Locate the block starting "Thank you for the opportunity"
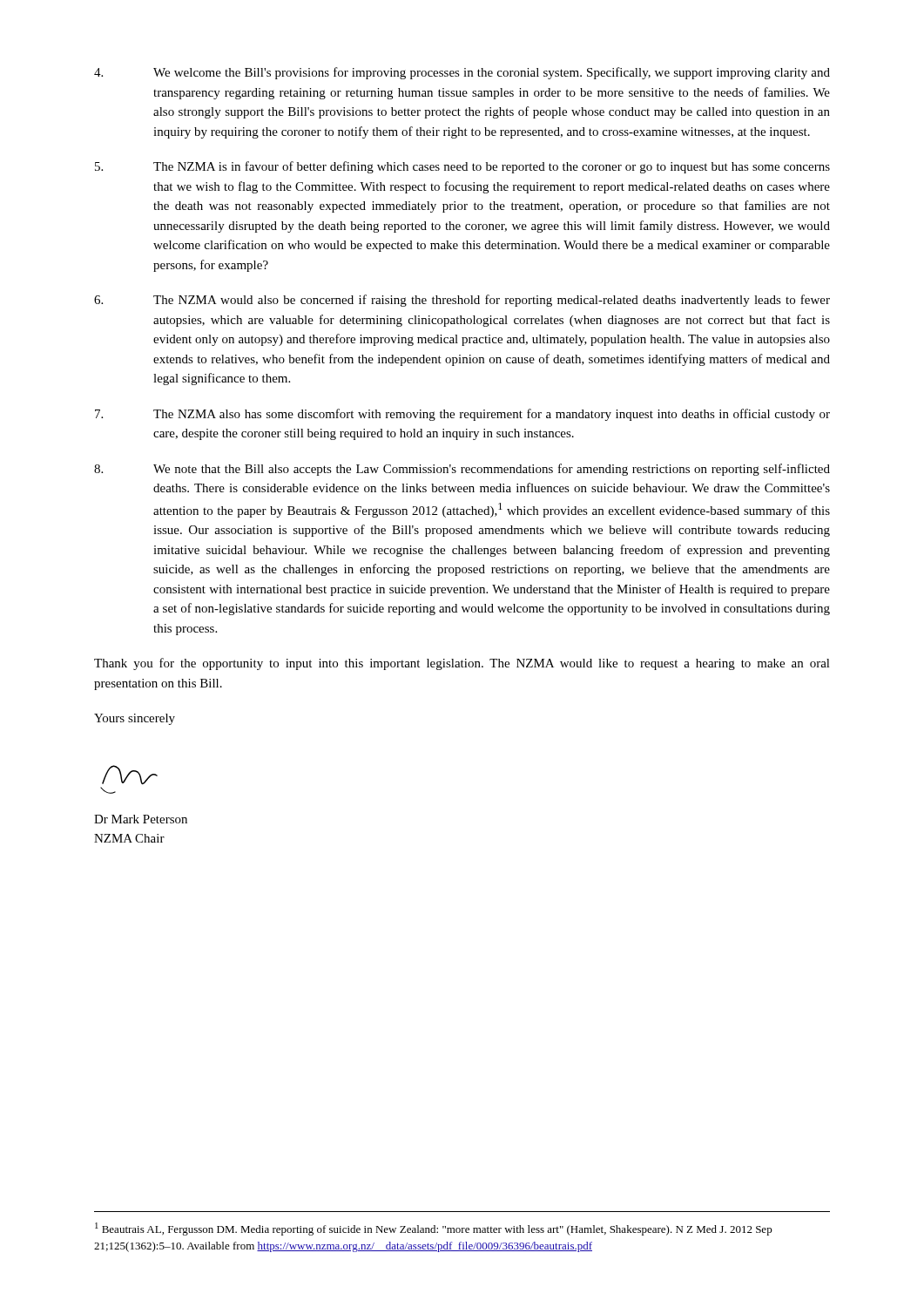This screenshot has height=1307, width=924. tap(462, 673)
